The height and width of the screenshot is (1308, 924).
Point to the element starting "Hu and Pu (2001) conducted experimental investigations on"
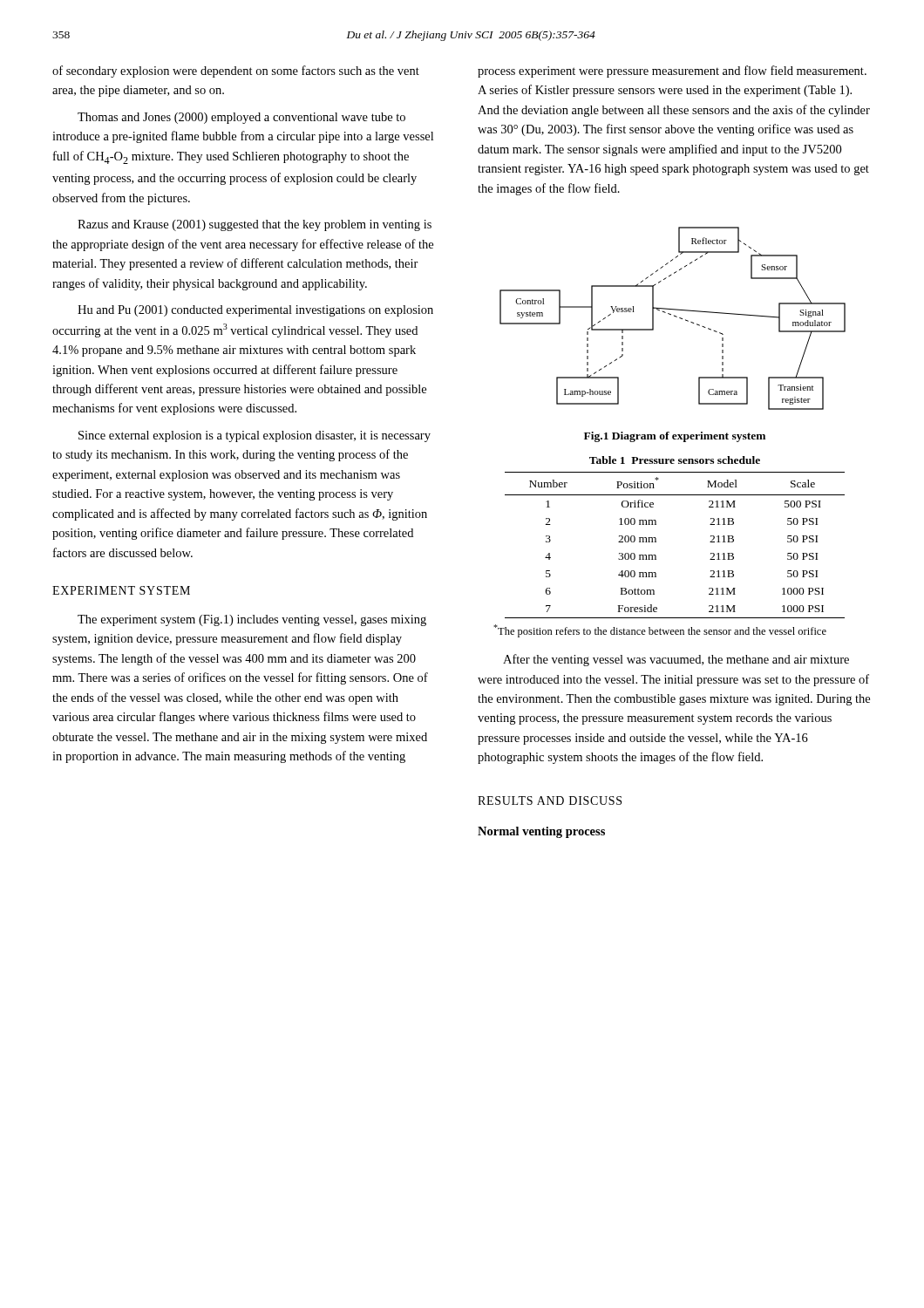(244, 359)
